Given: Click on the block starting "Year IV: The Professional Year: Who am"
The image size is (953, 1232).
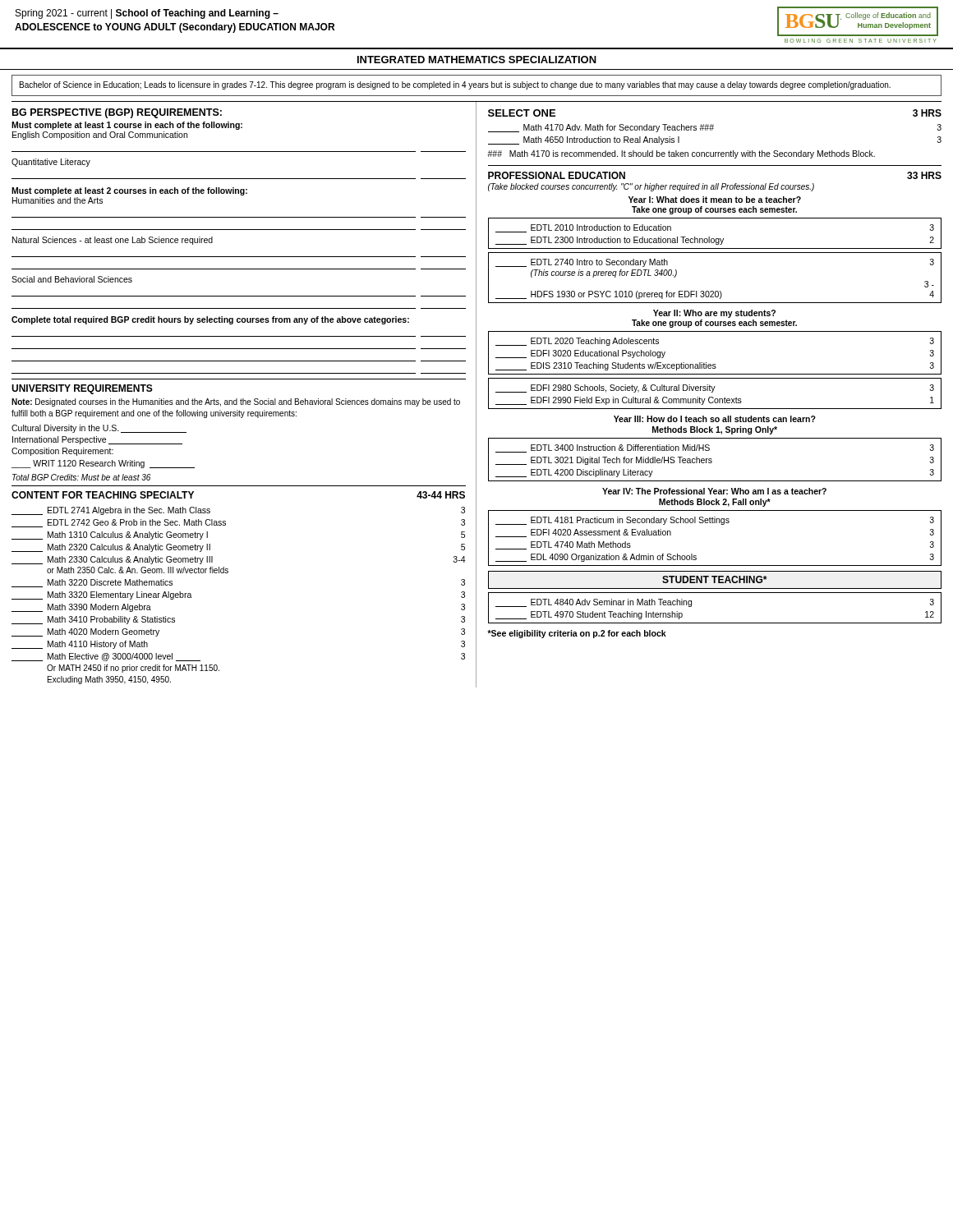Looking at the screenshot, I should 715,491.
